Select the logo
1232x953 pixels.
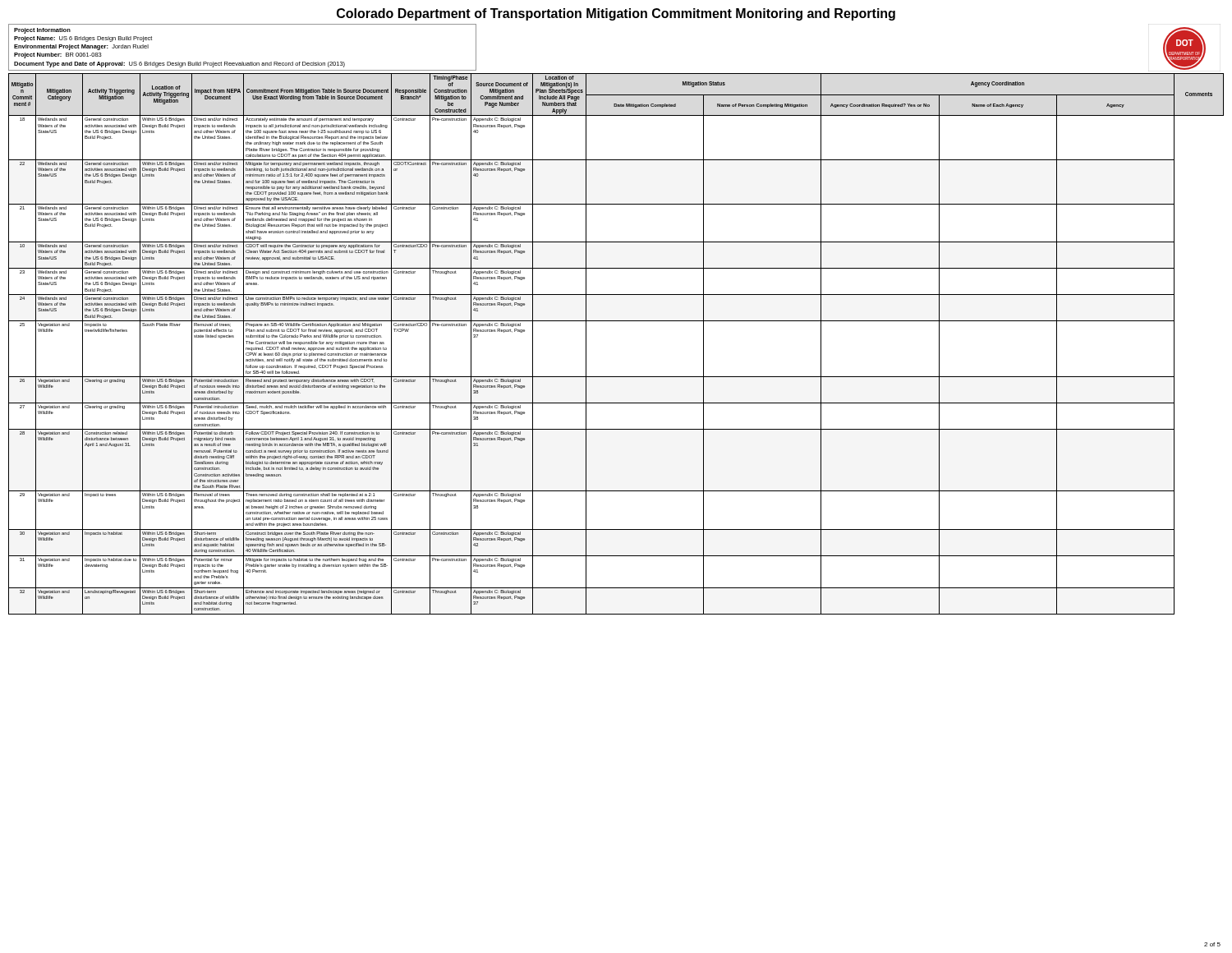[x=1184, y=48]
